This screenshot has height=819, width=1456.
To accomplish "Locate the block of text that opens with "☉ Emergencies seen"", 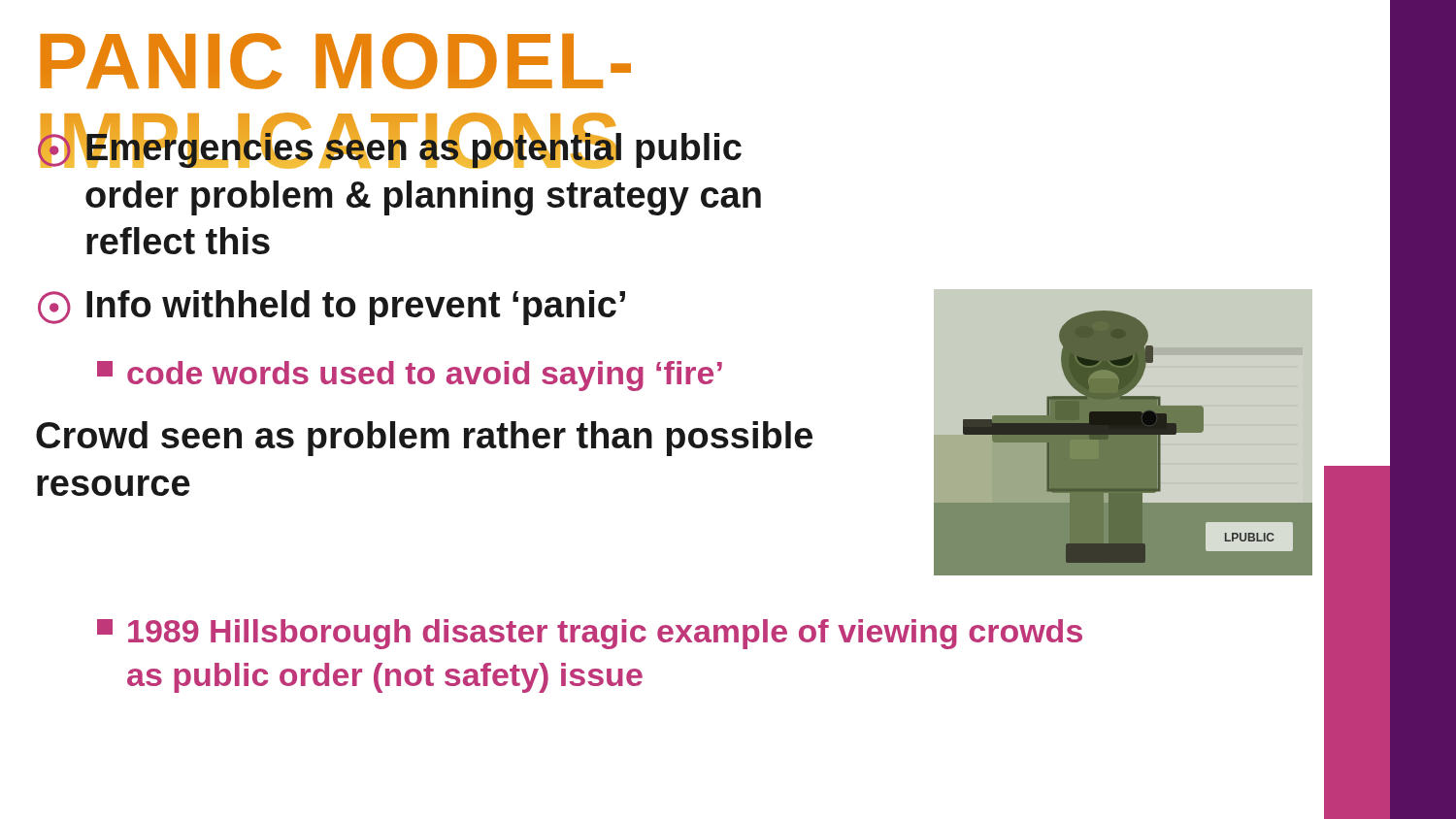I will click(438, 195).
